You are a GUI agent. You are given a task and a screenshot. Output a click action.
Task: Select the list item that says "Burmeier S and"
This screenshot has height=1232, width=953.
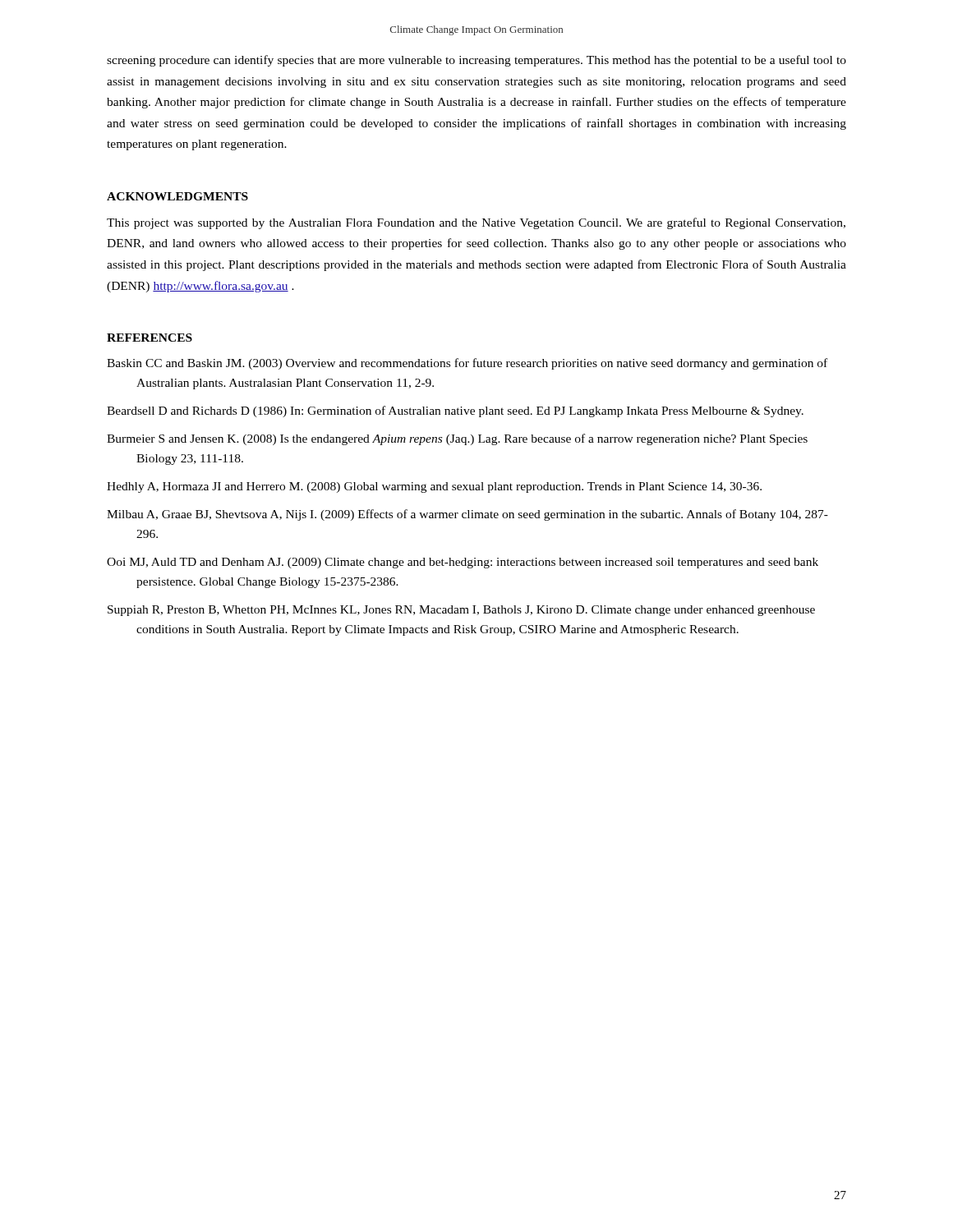coord(457,448)
